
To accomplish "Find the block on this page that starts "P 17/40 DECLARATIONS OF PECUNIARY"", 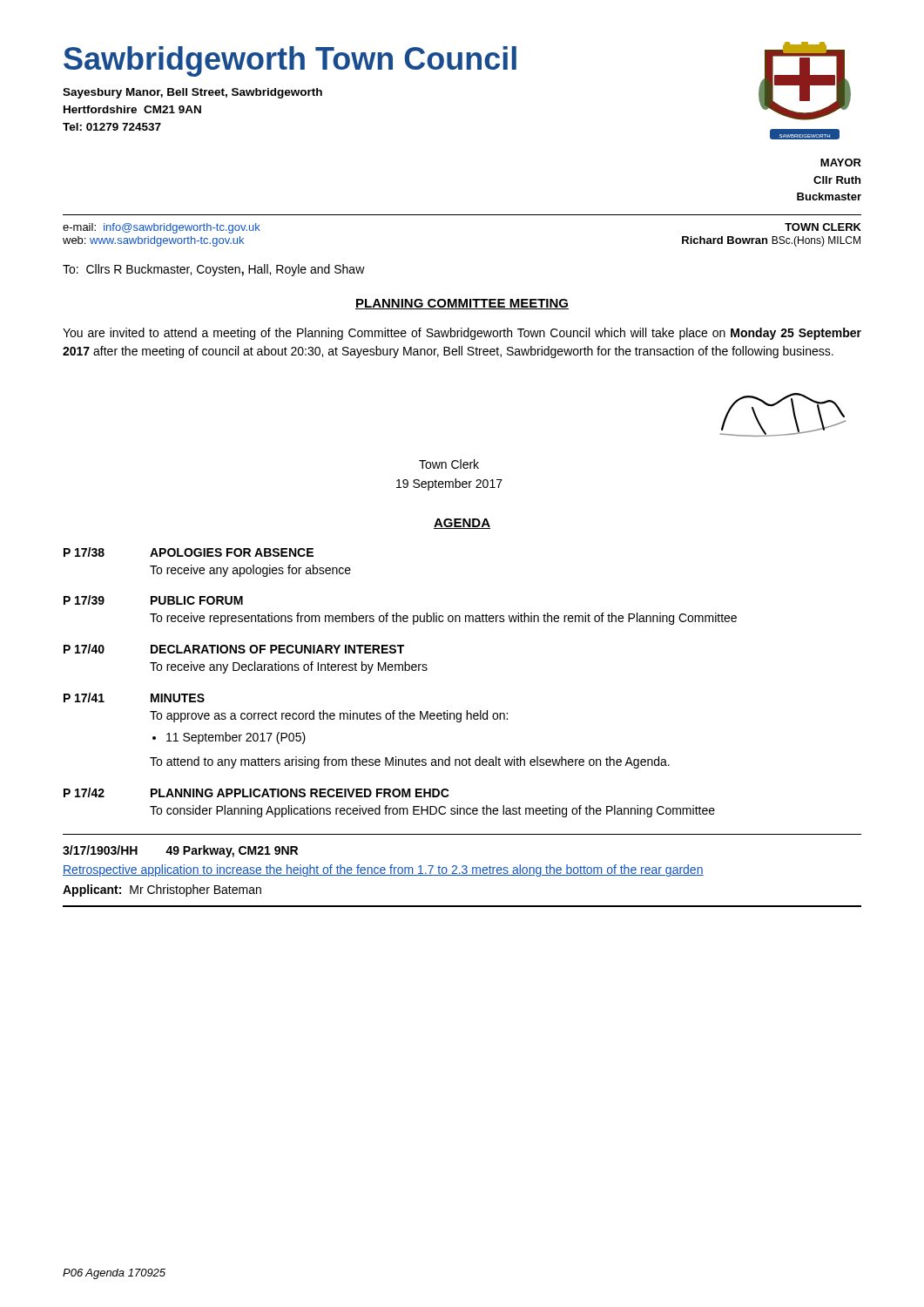I will tap(234, 649).
